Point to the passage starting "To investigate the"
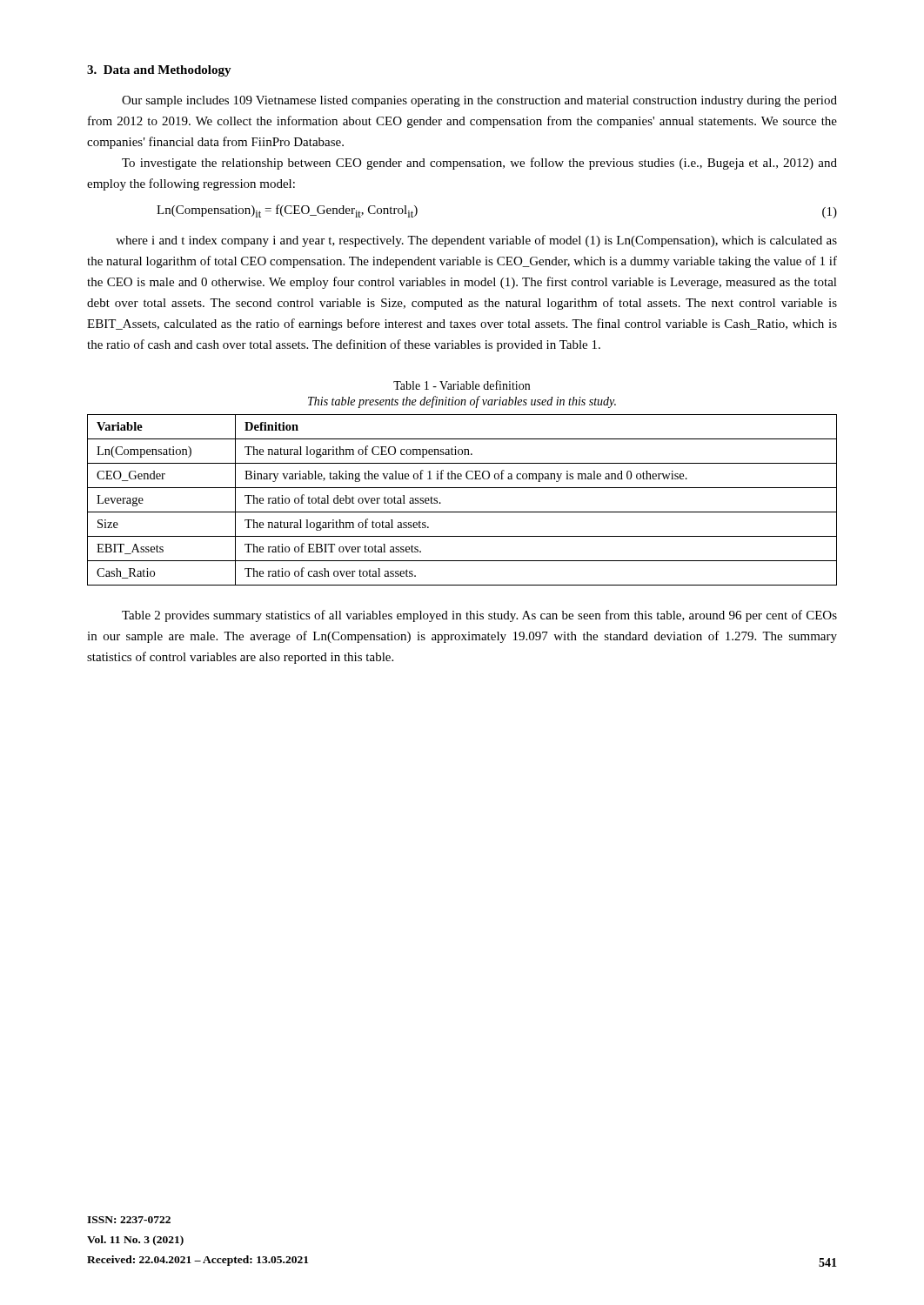The width and height of the screenshot is (924, 1305). tap(462, 173)
